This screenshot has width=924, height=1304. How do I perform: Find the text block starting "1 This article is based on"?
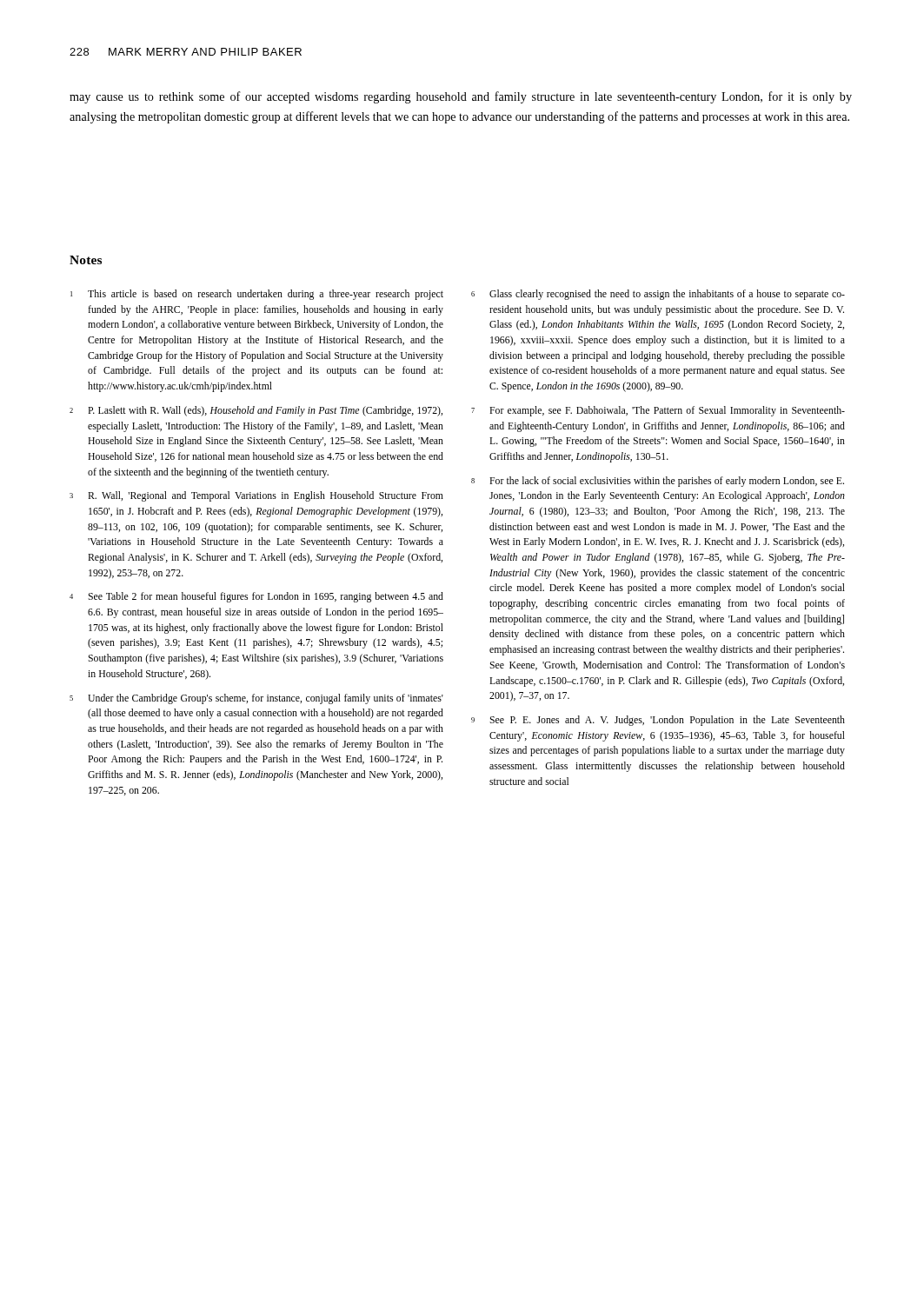(256, 341)
